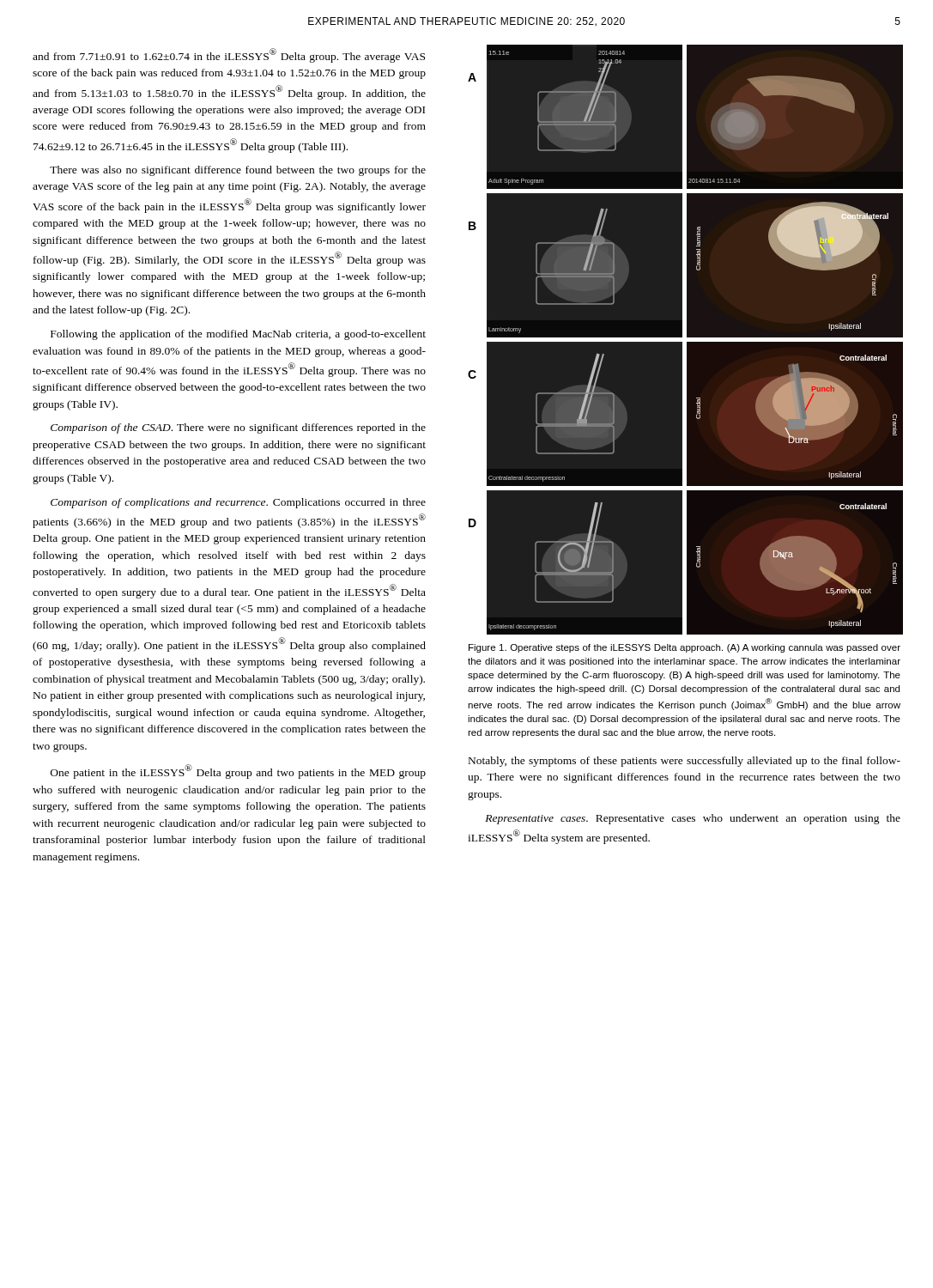
Task: Locate the text block that says "There was also no significant"
Action: coord(229,240)
